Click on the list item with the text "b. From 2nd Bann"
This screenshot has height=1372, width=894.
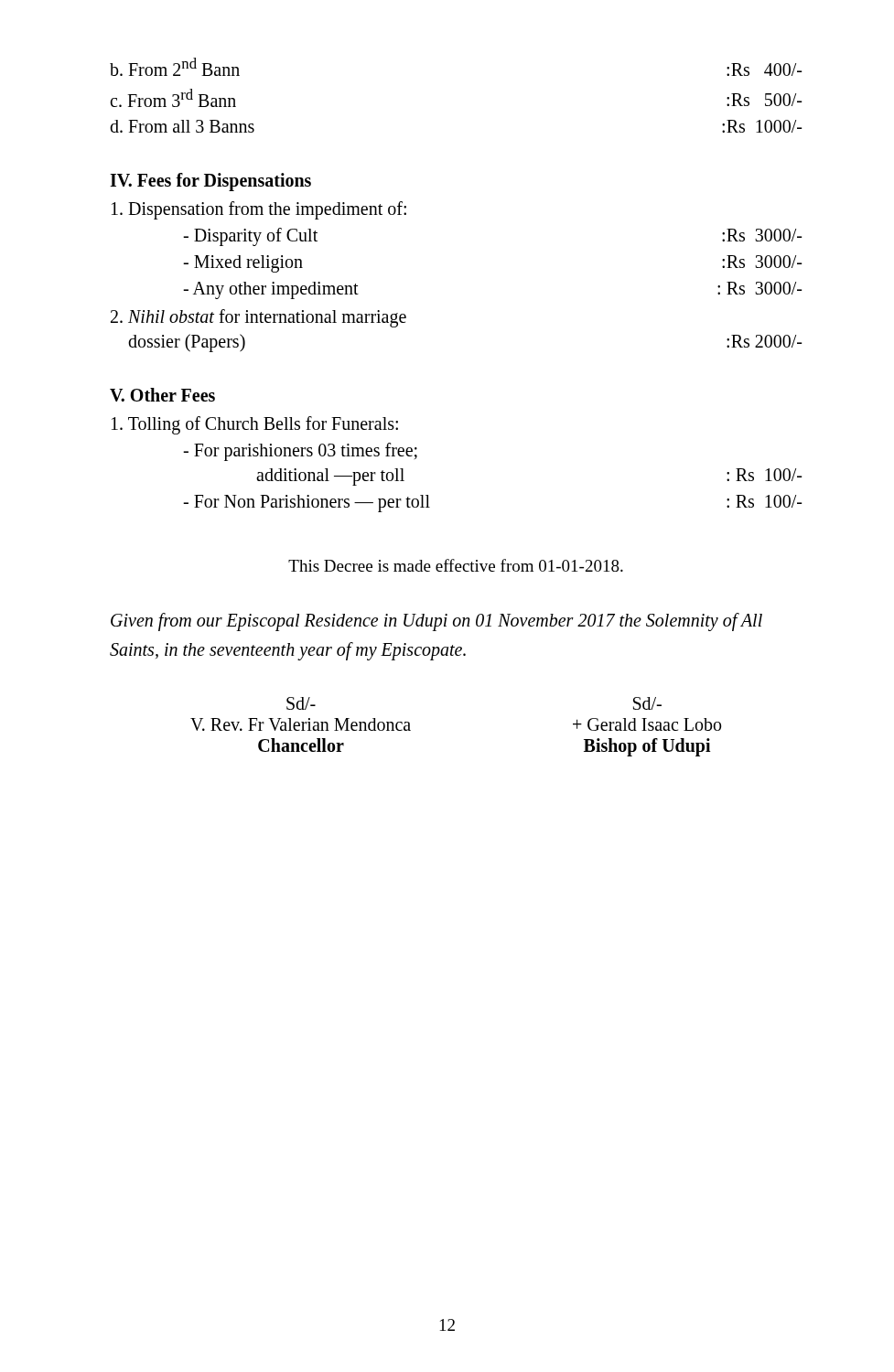coord(178,68)
